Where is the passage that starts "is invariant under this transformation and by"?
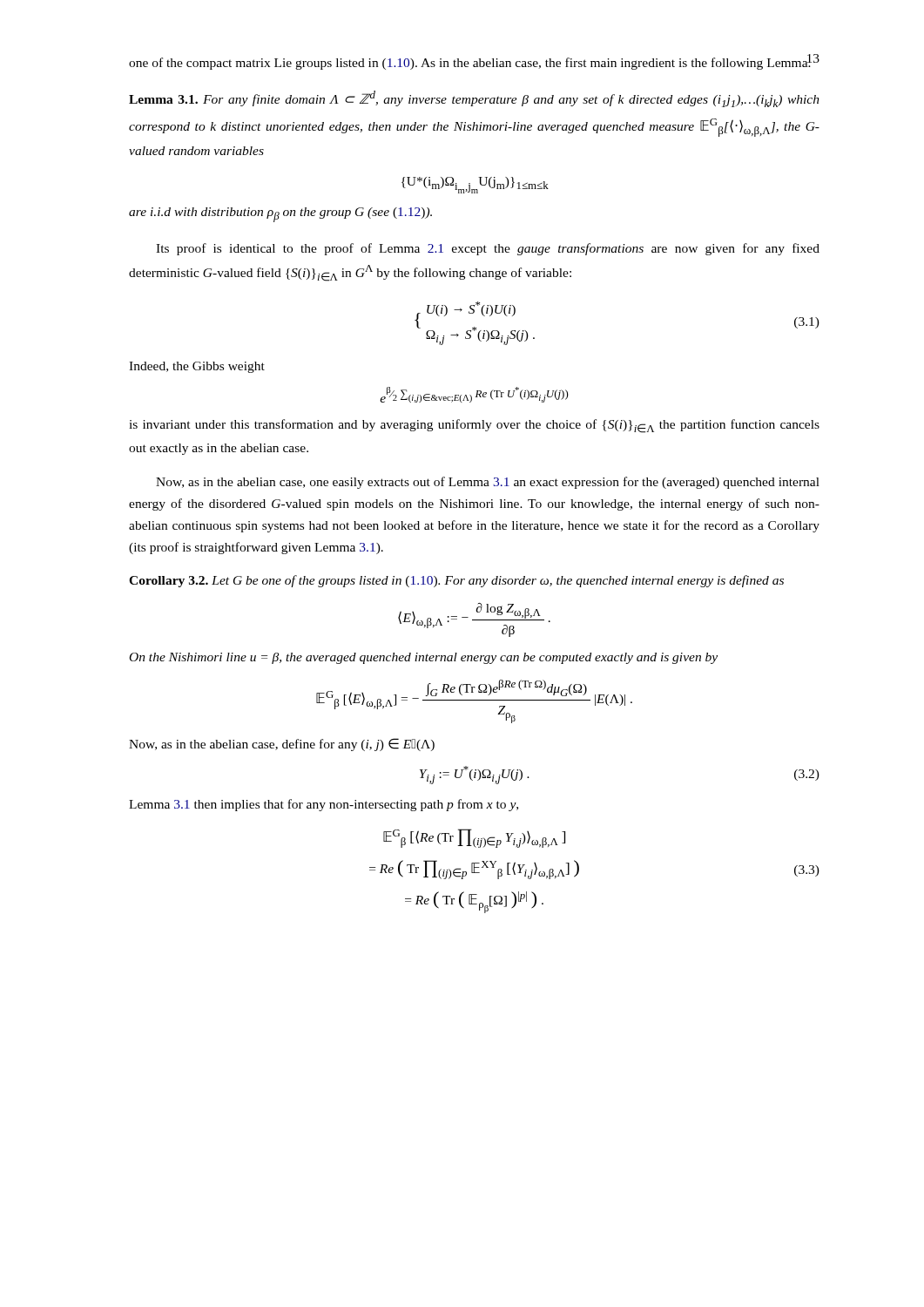This screenshot has width=924, height=1307. pos(474,436)
